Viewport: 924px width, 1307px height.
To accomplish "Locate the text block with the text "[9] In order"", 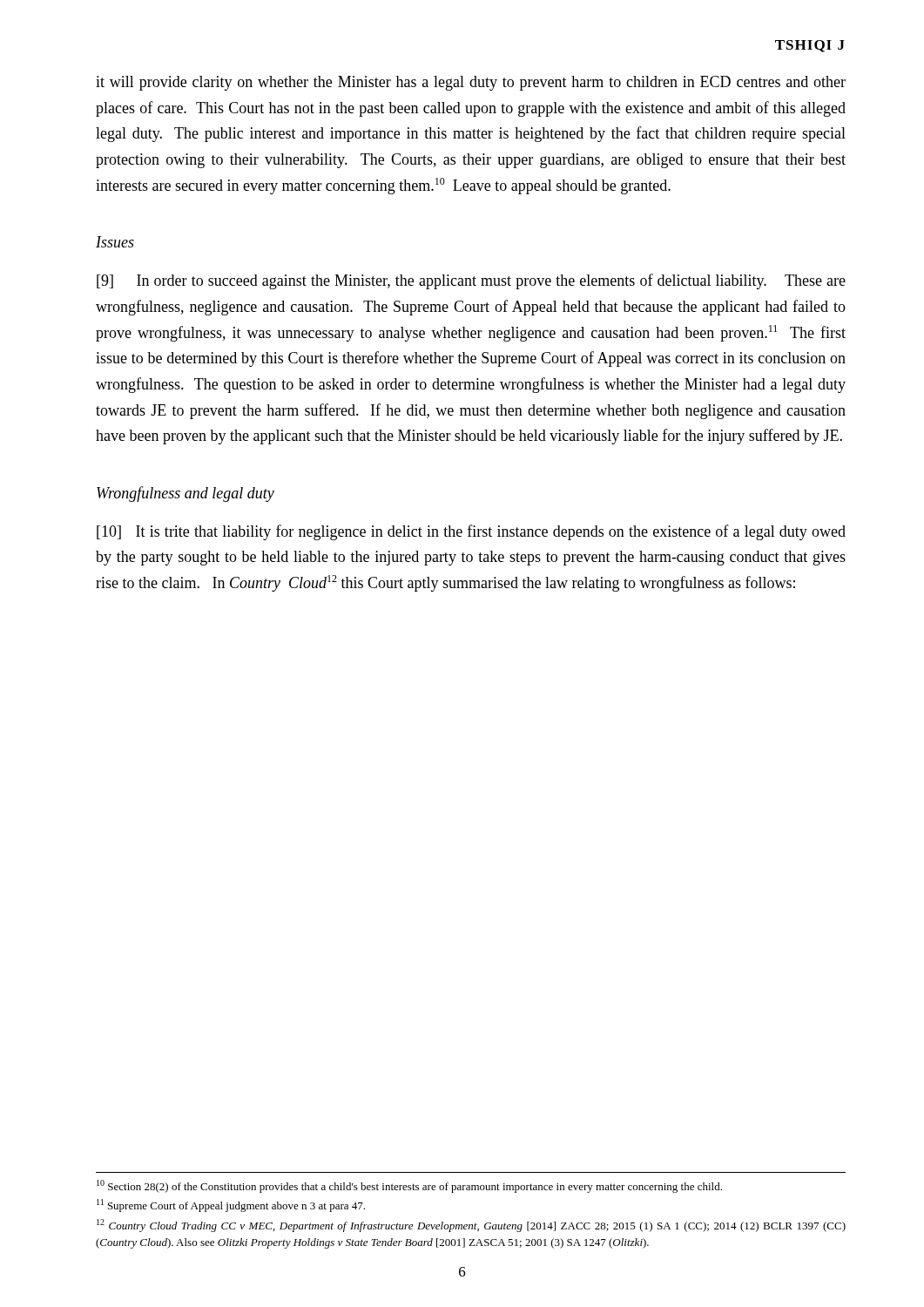I will [x=471, y=359].
